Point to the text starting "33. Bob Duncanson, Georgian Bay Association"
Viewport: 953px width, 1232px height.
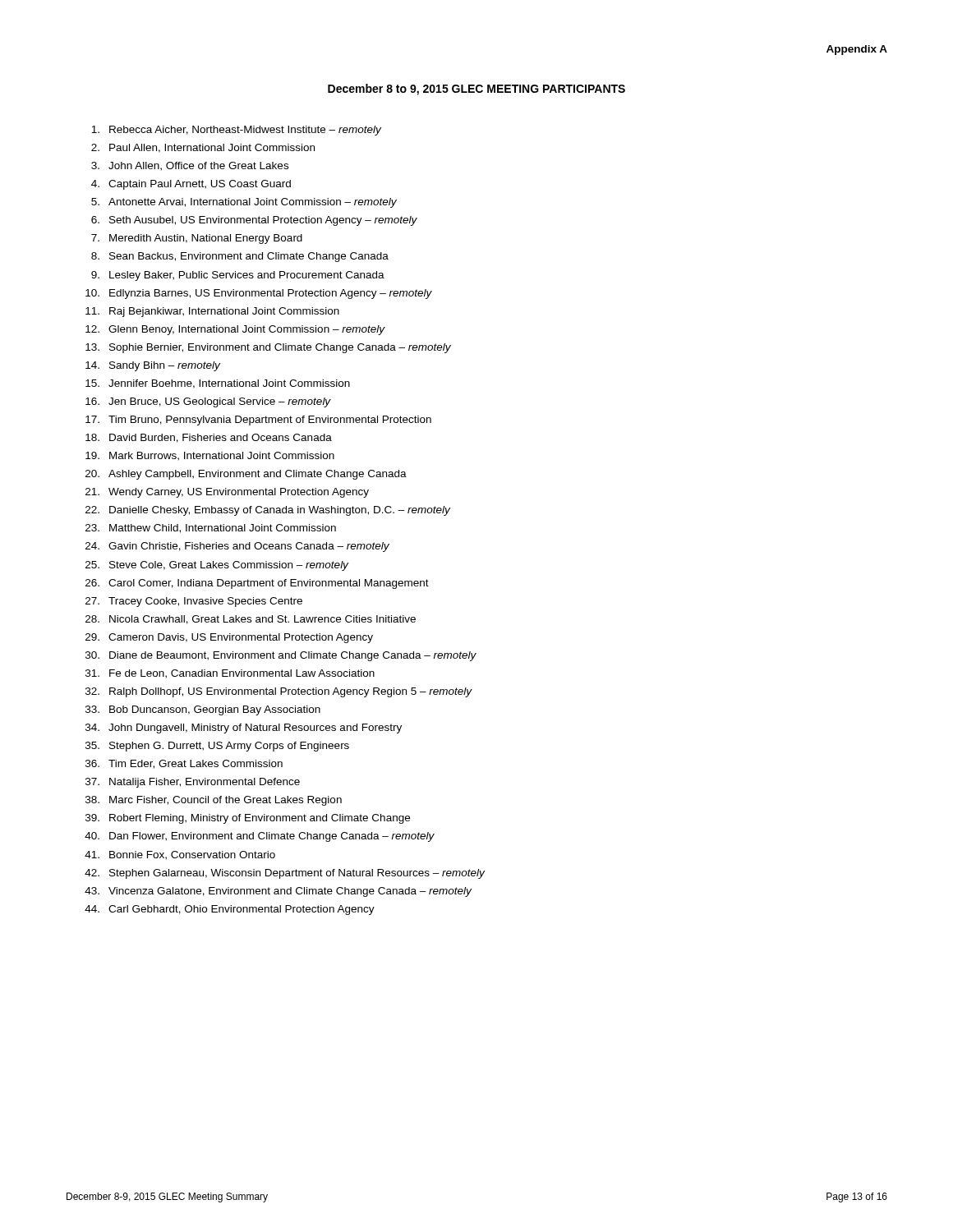coord(203,710)
